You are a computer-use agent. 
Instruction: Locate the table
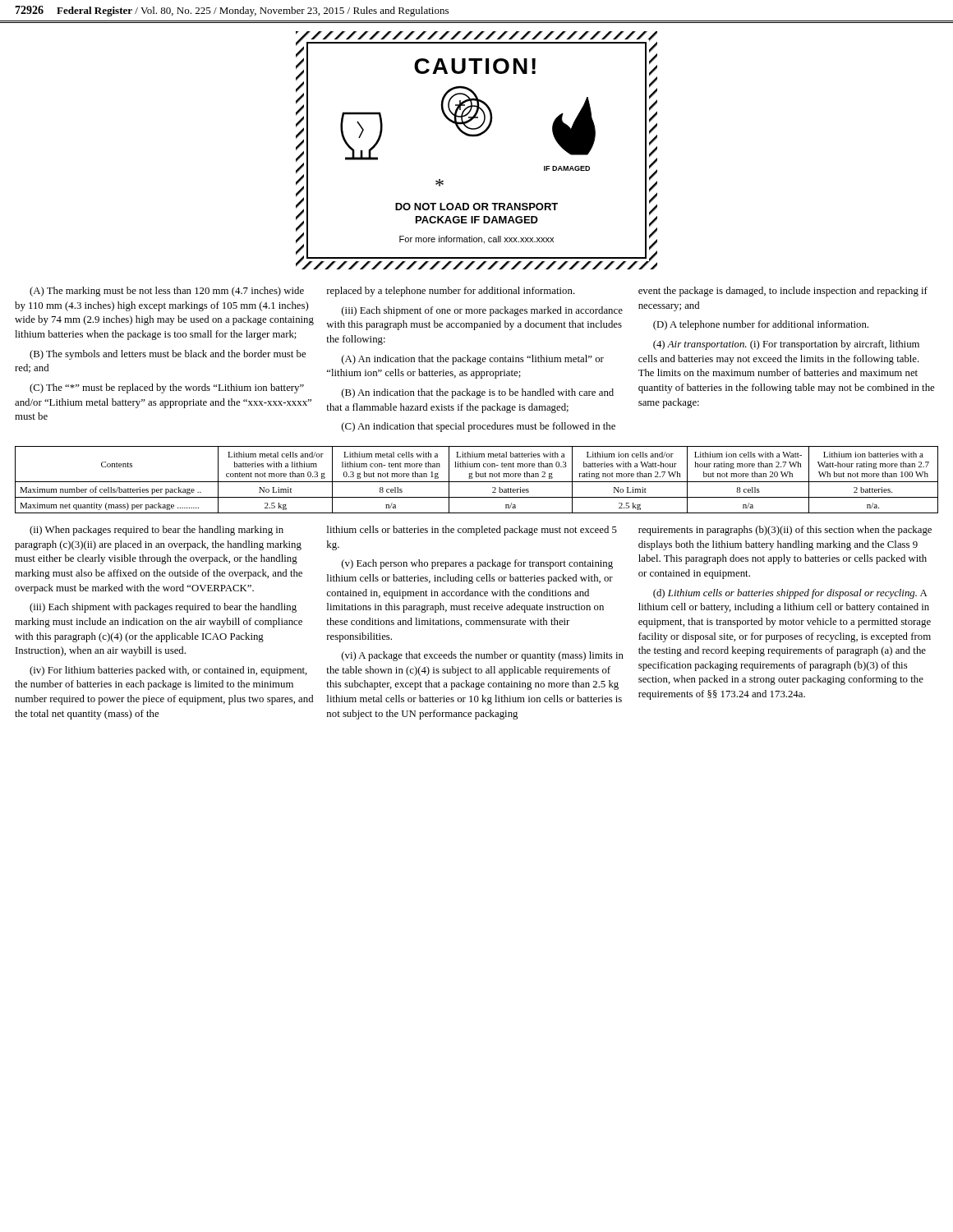(476, 479)
